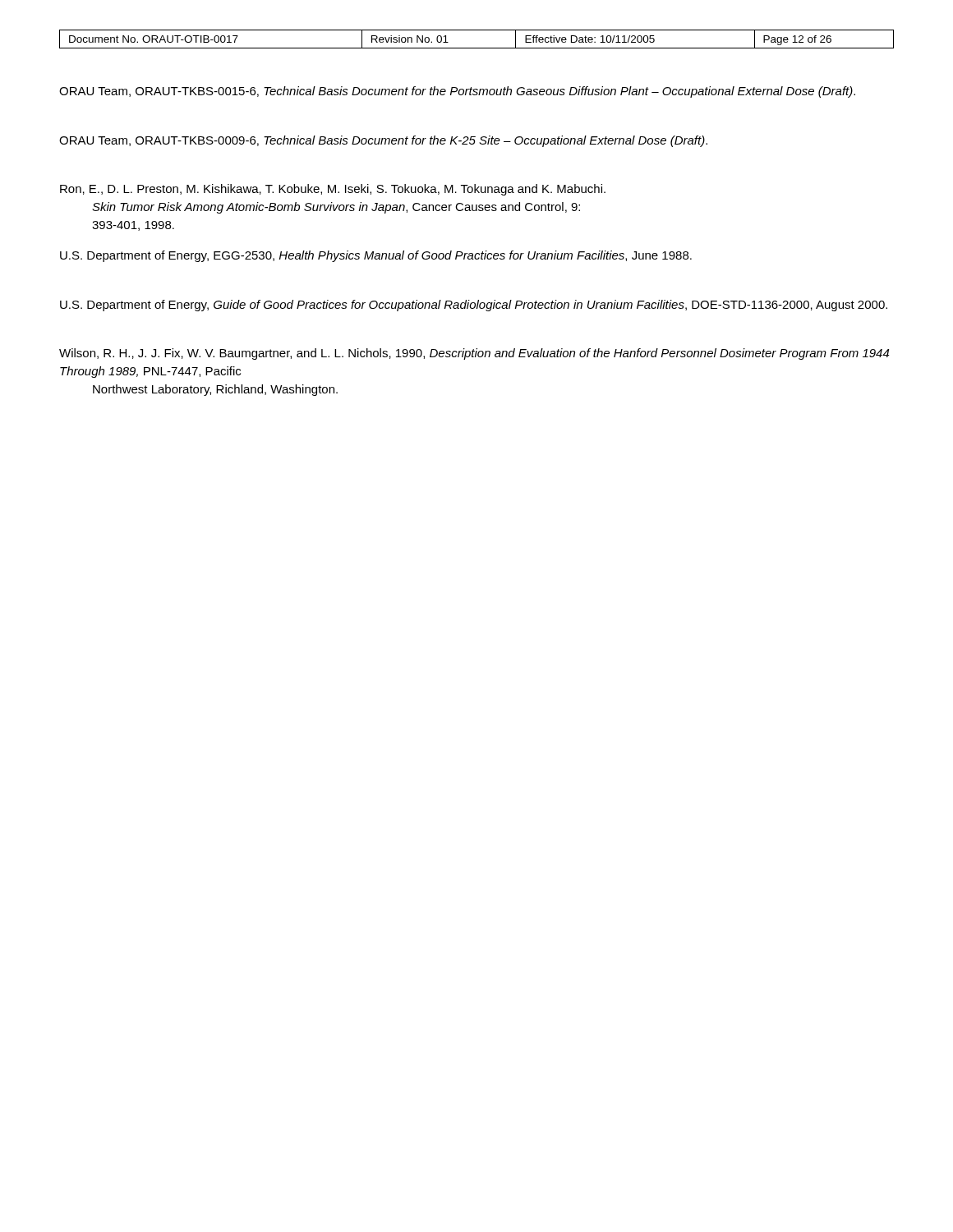Locate the list item that reads "Ron, E., D. L."

(x=476, y=207)
